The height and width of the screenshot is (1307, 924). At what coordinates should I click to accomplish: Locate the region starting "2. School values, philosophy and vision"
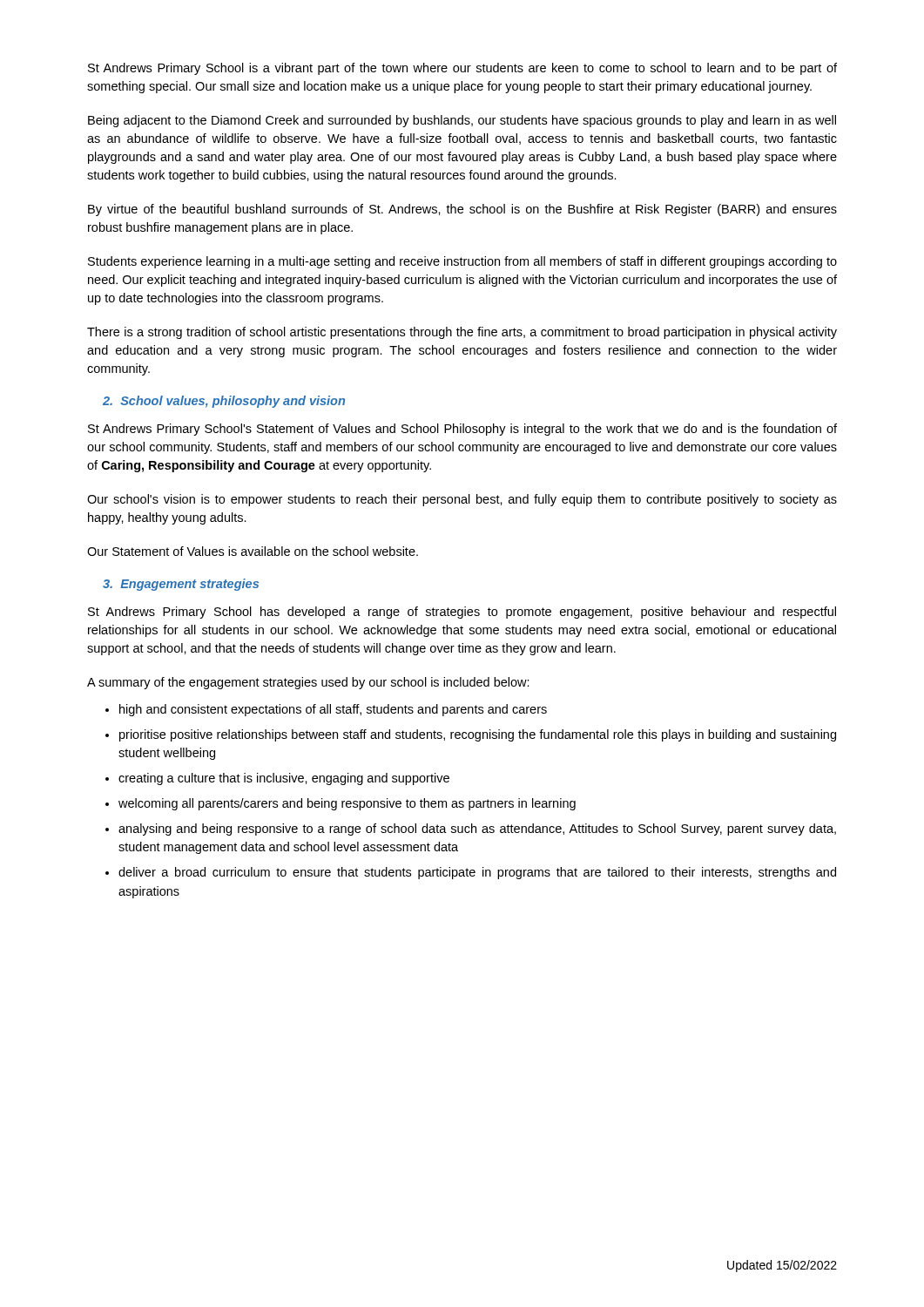coord(224,401)
